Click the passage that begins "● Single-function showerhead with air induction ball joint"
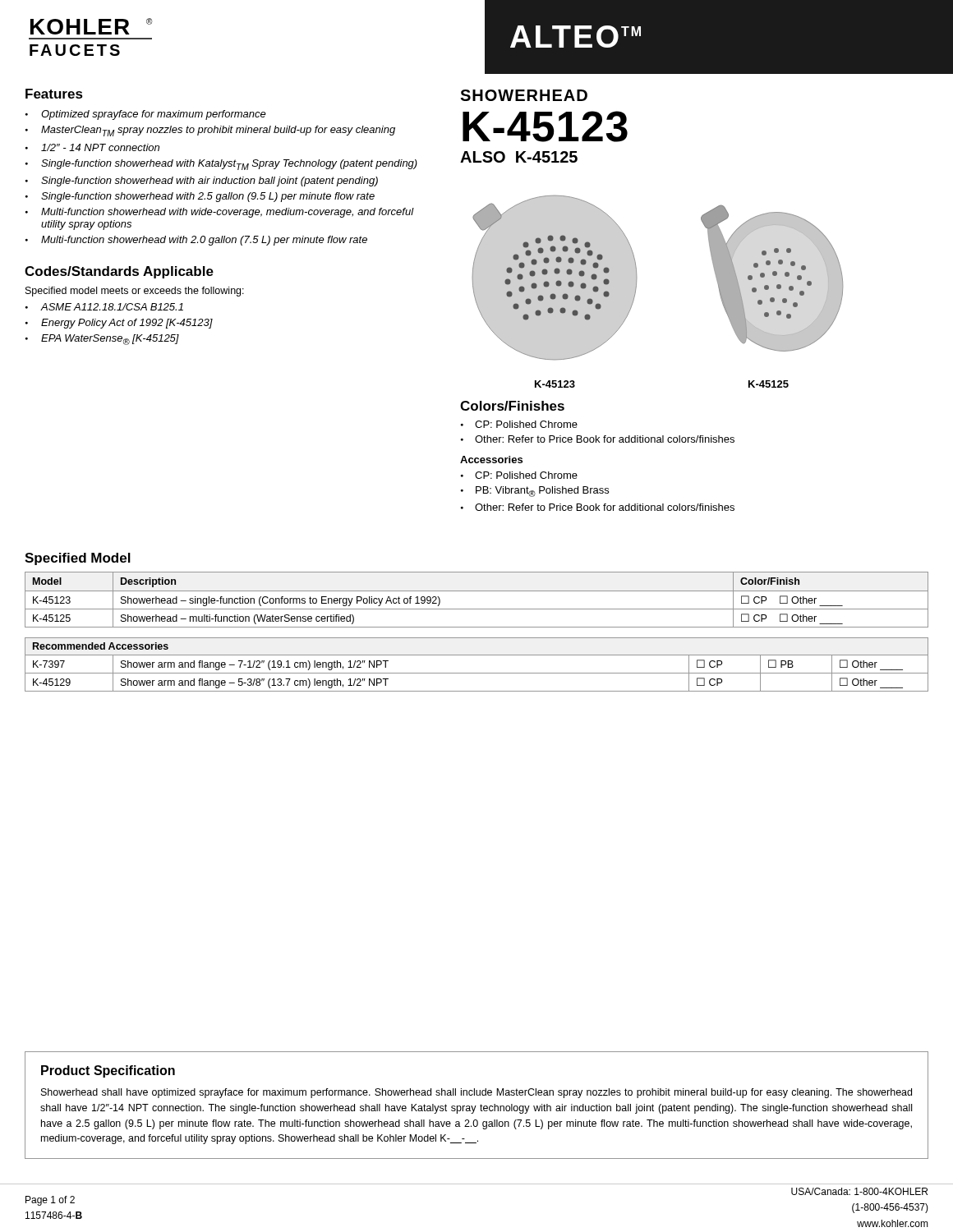Screen dimensions: 1232x953 pos(202,180)
